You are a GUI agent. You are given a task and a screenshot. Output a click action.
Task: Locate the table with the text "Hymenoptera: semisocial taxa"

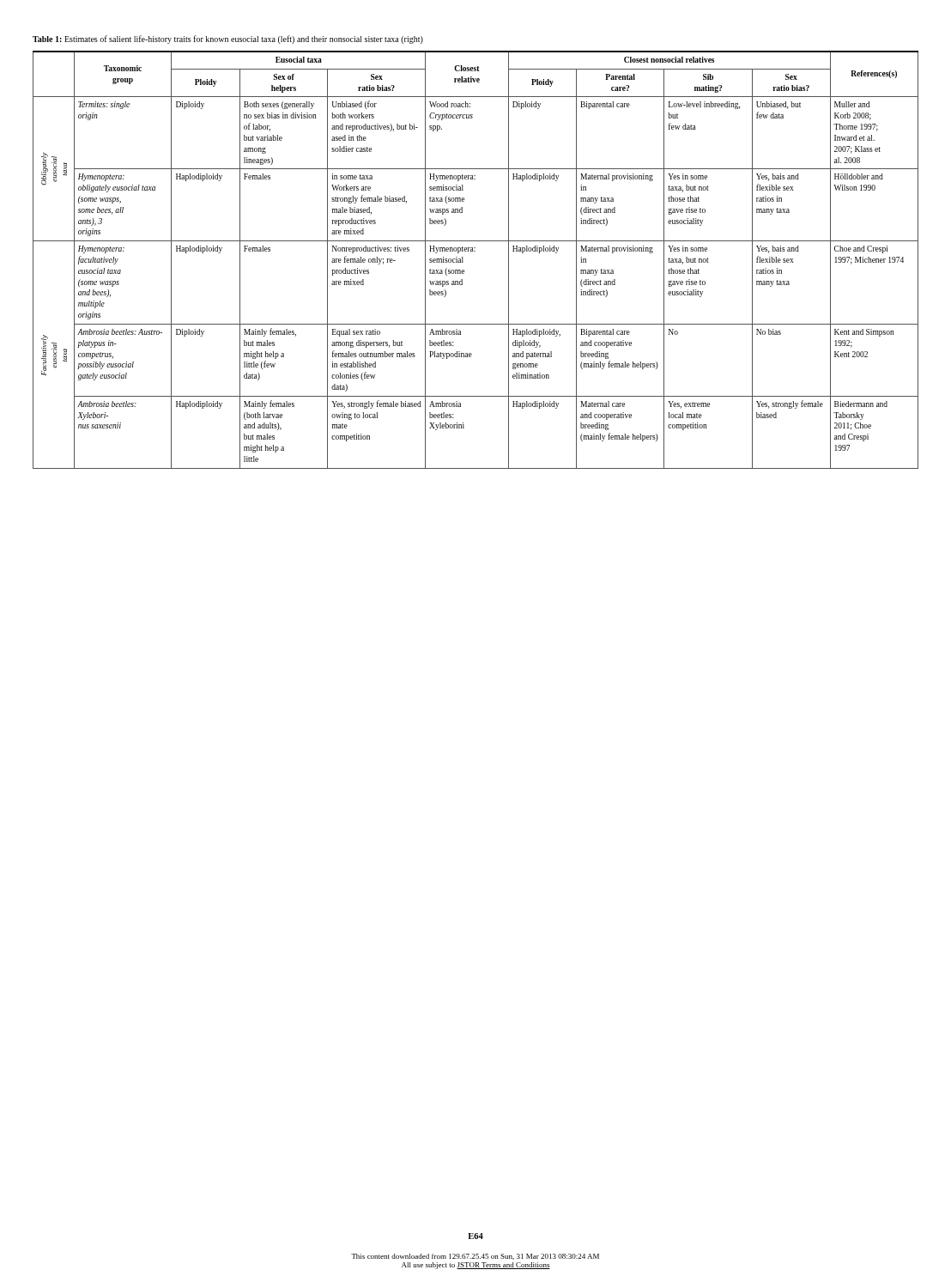coord(476,260)
